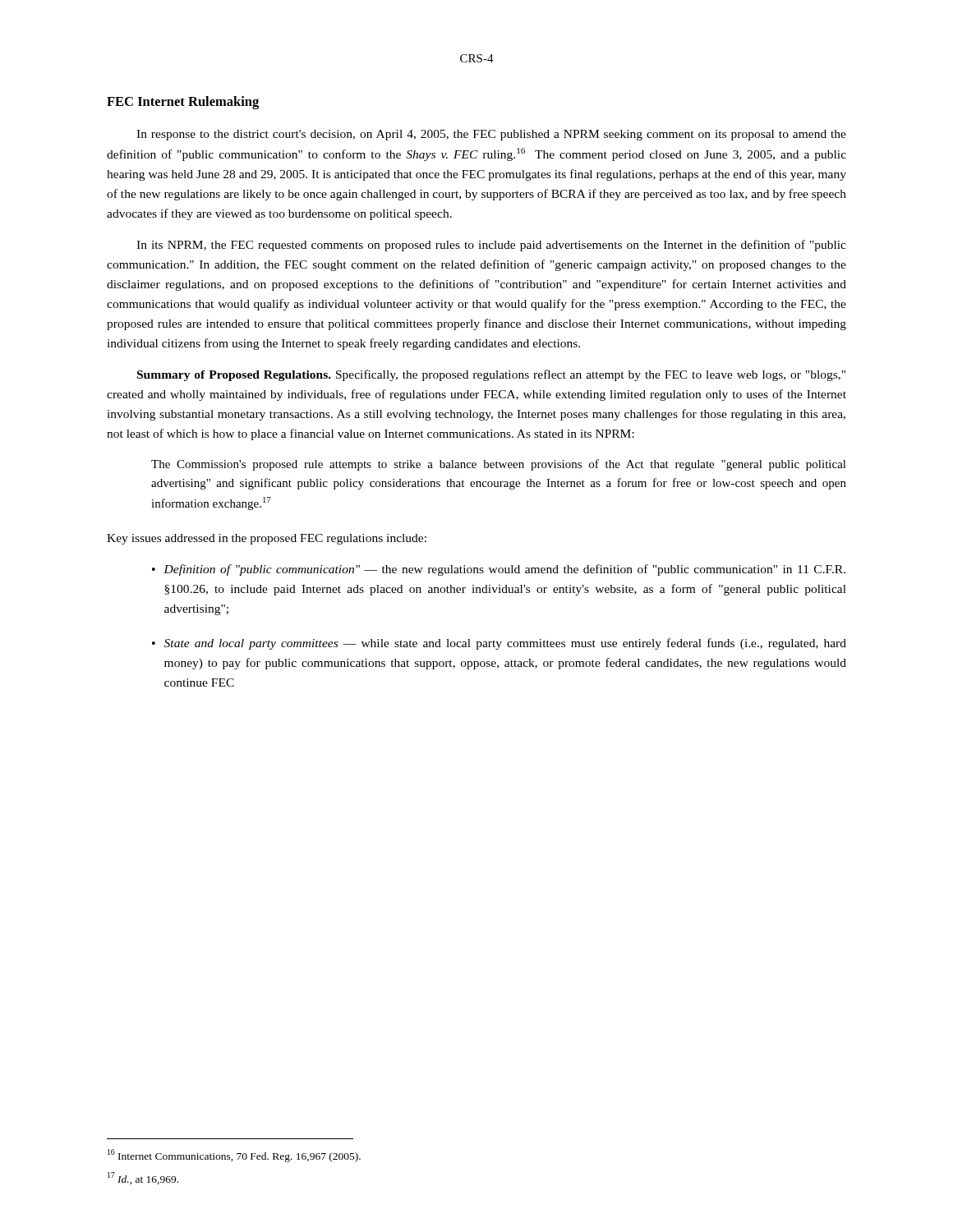Locate the passage starting "• Definition of "public"

point(499,589)
